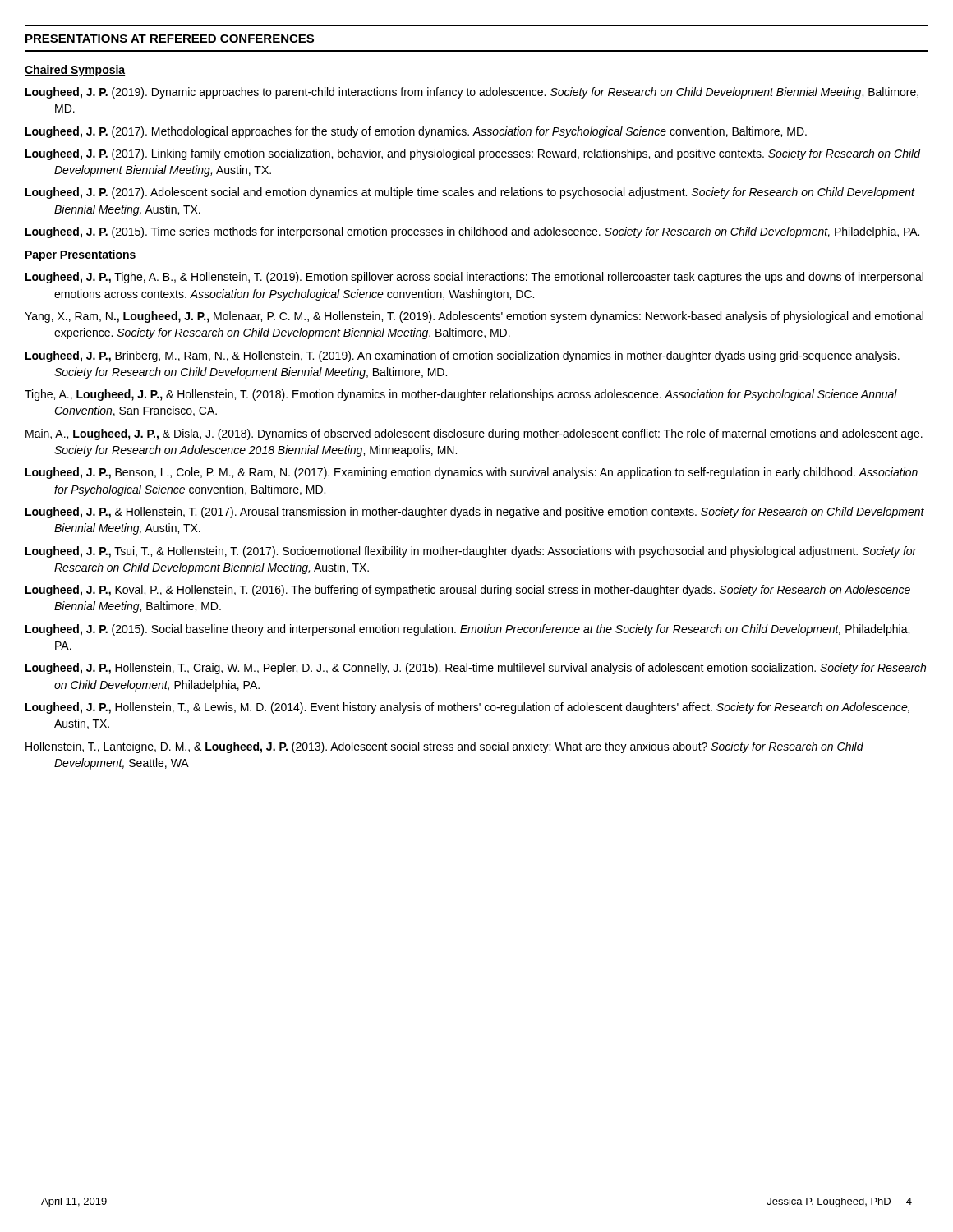Click on the block starting "Lougheed, J. P. (2017). Adolescent"

(469, 201)
